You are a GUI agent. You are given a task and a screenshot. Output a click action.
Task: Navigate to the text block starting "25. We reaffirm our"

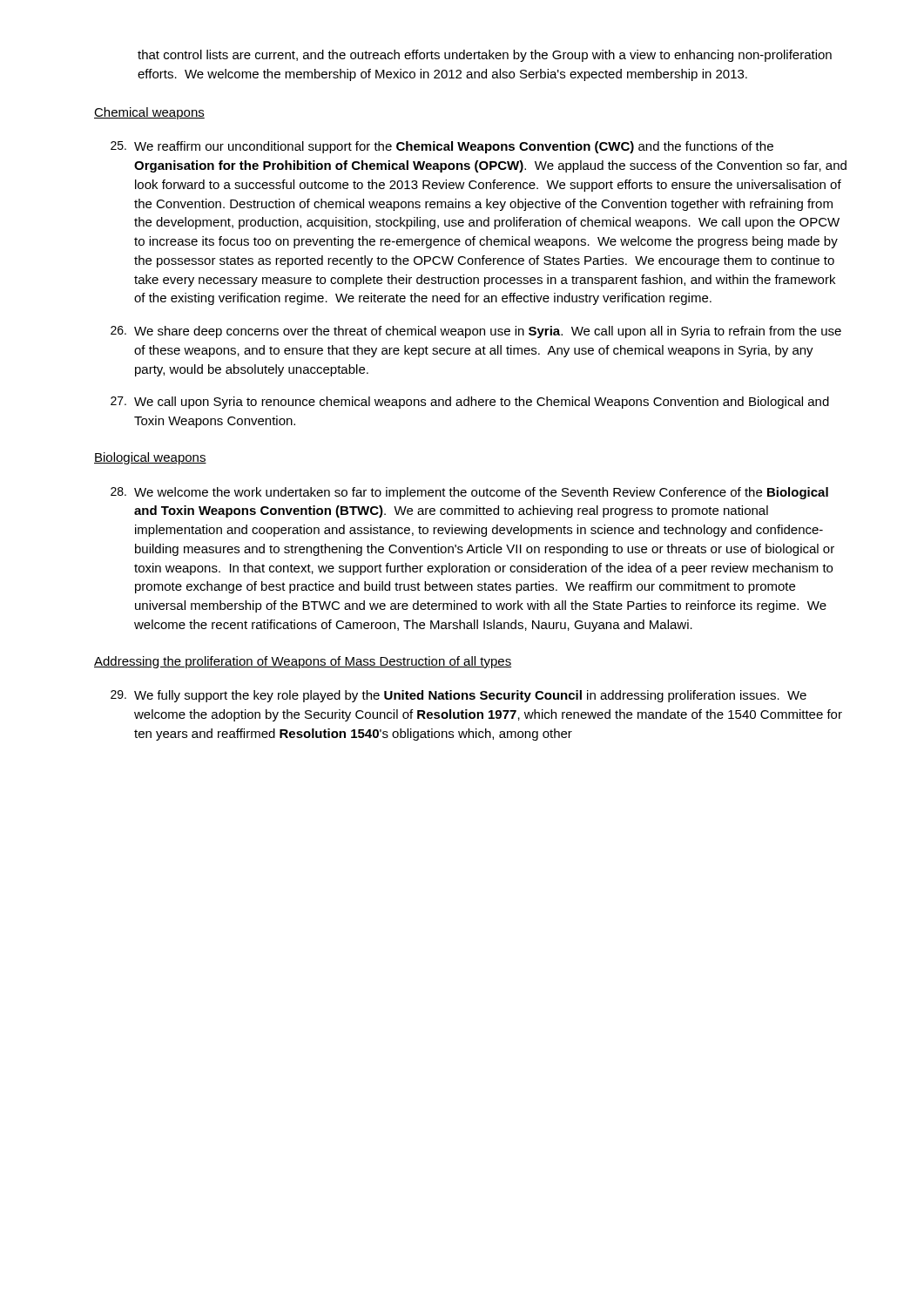pyautogui.click(x=471, y=222)
